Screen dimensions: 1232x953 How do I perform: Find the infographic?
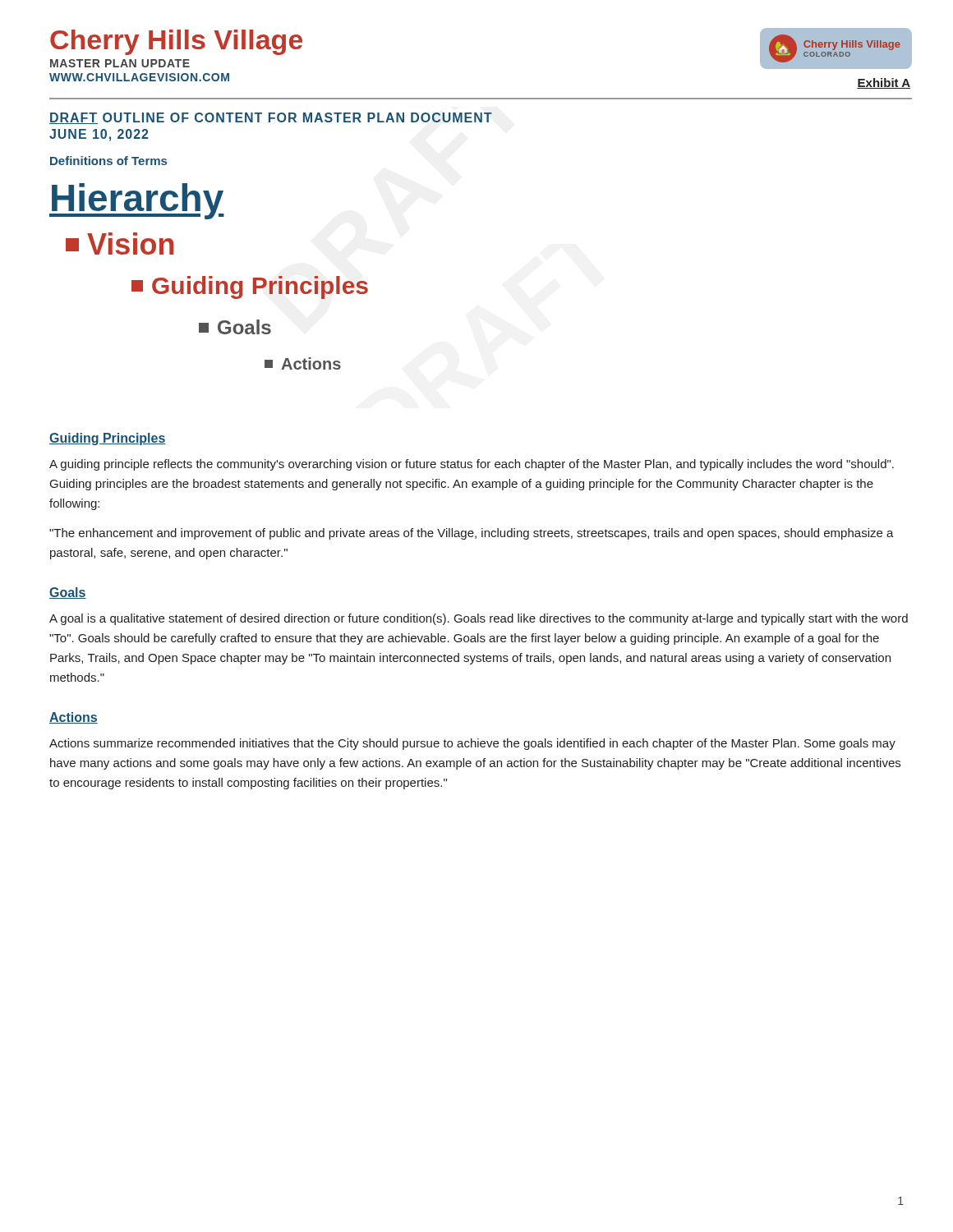[481, 318]
